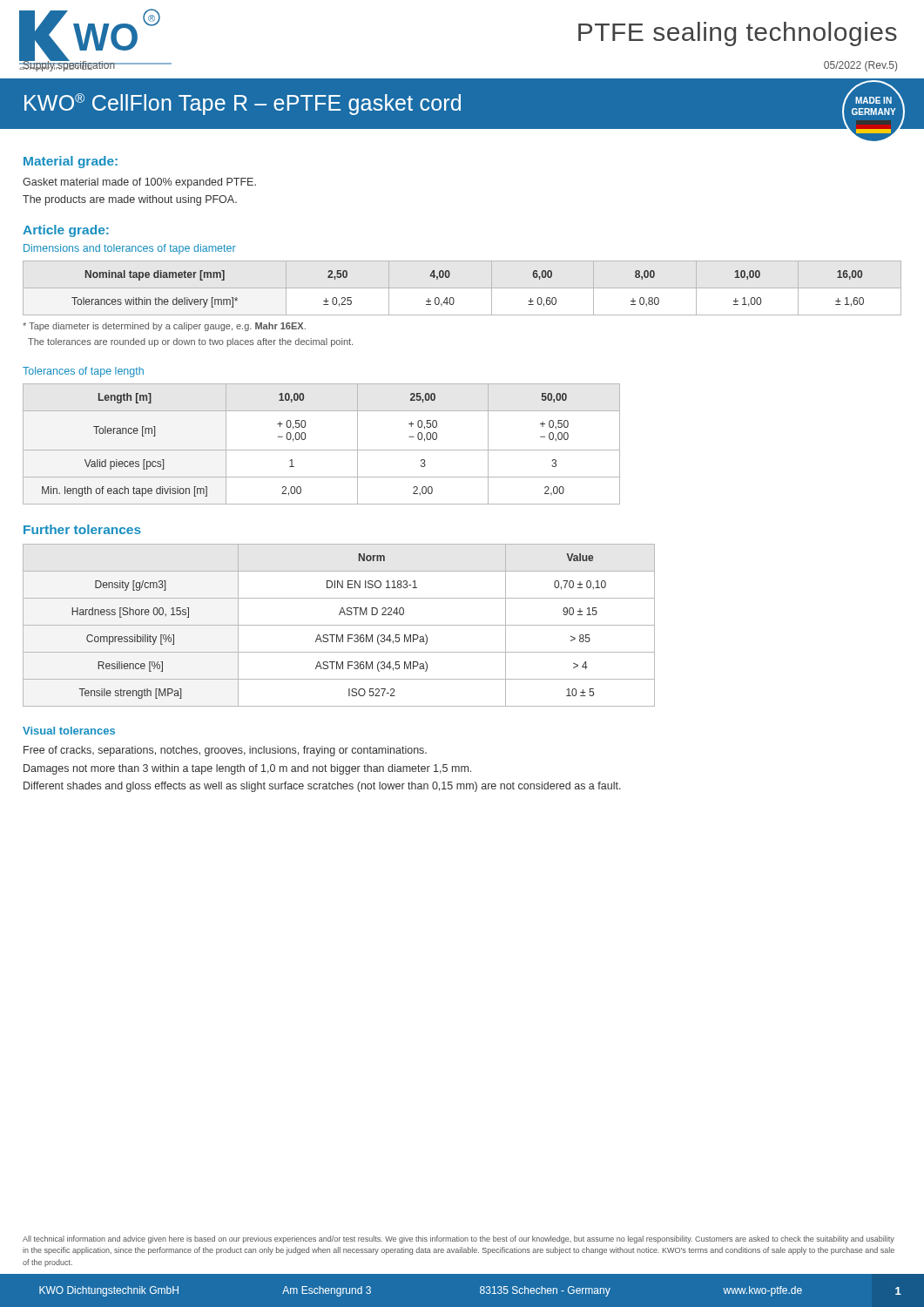Click on the logo

coord(874,111)
